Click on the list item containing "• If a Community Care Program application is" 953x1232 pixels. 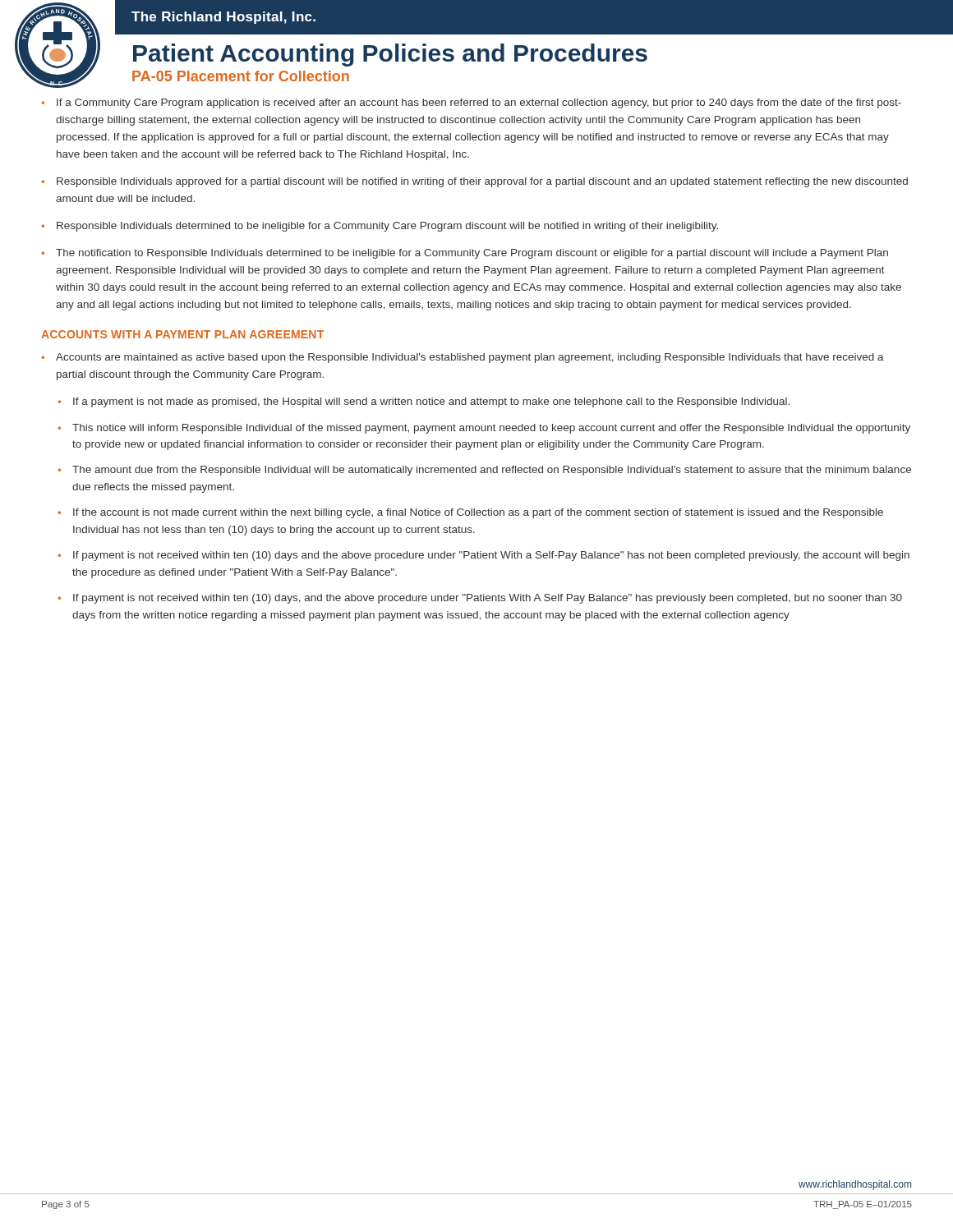pos(476,129)
